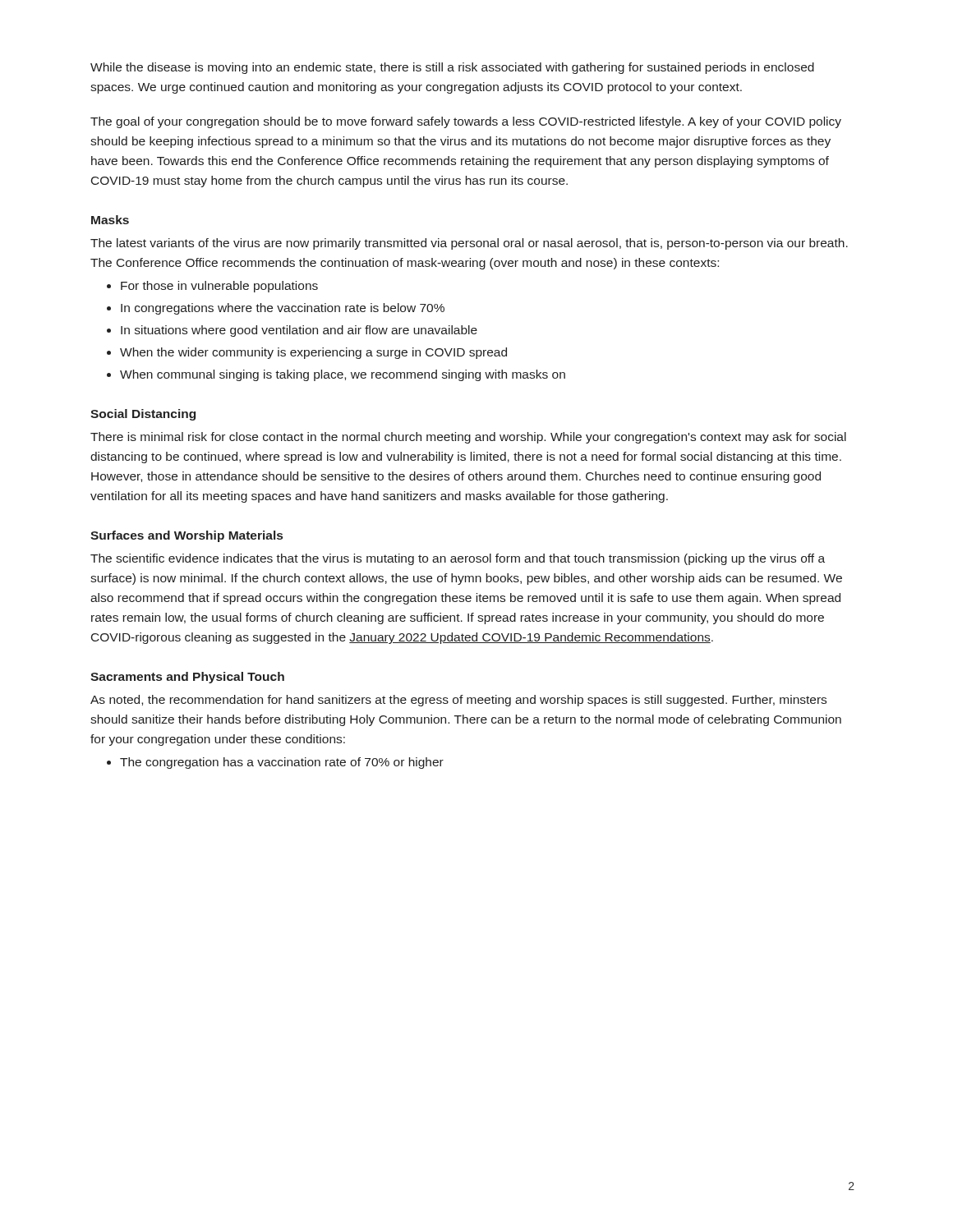
Task: Select the list item that reads "In congregations where"
Action: pos(282,308)
